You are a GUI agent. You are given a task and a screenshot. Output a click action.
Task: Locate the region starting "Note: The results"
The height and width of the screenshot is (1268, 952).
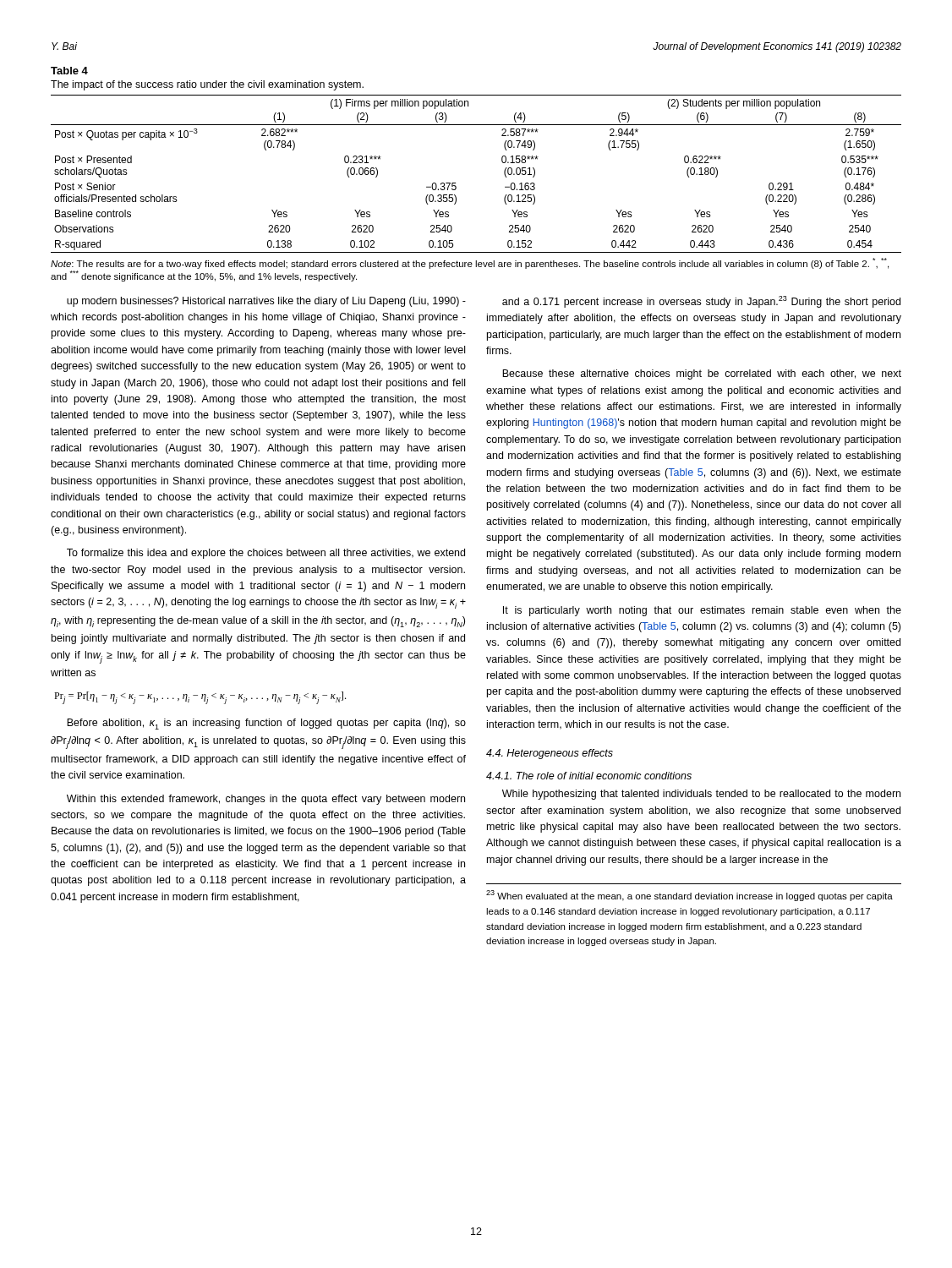[x=470, y=269]
